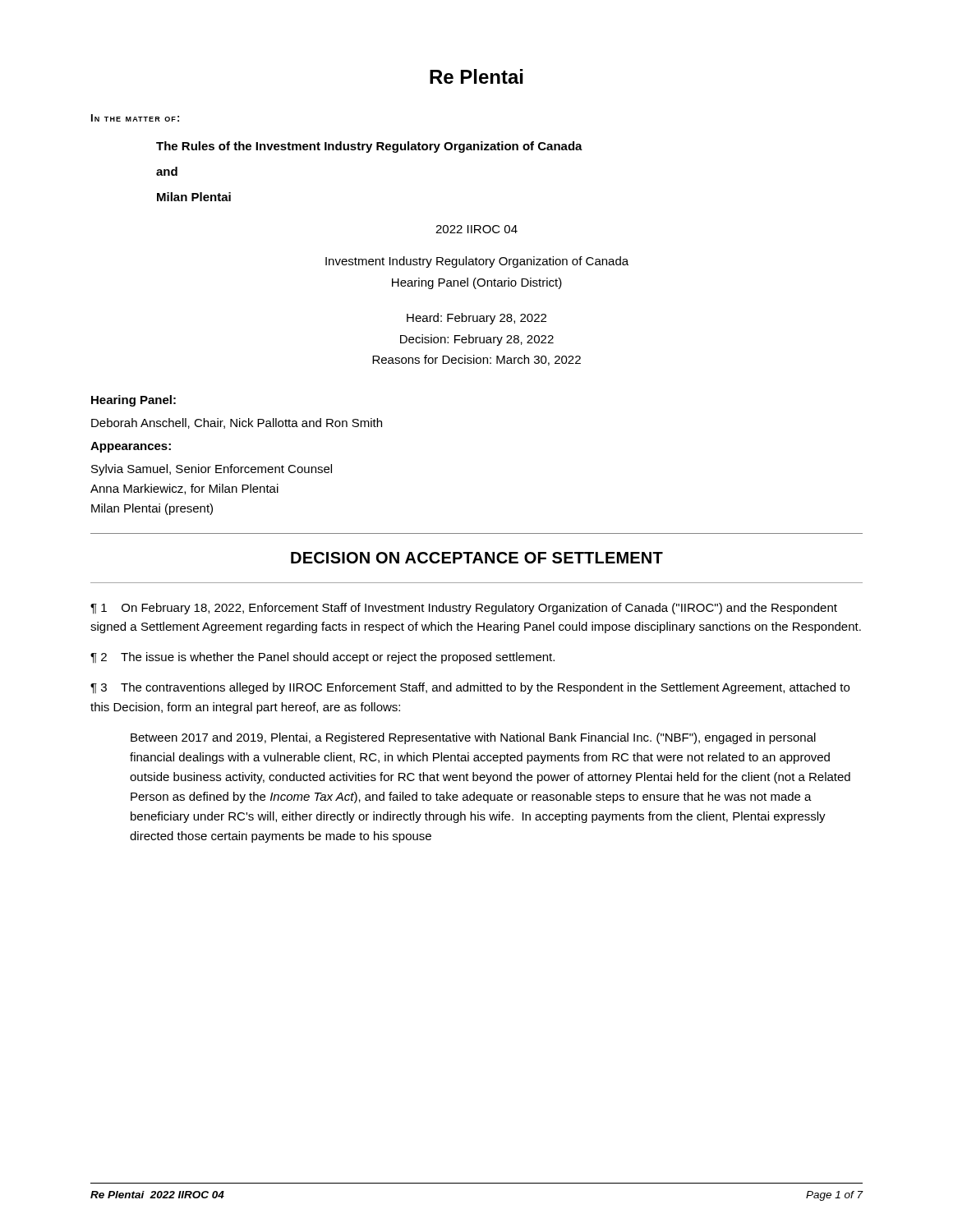Screen dimensions: 1232x953
Task: Find the title containing "Re Plentai"
Action: coord(476,77)
